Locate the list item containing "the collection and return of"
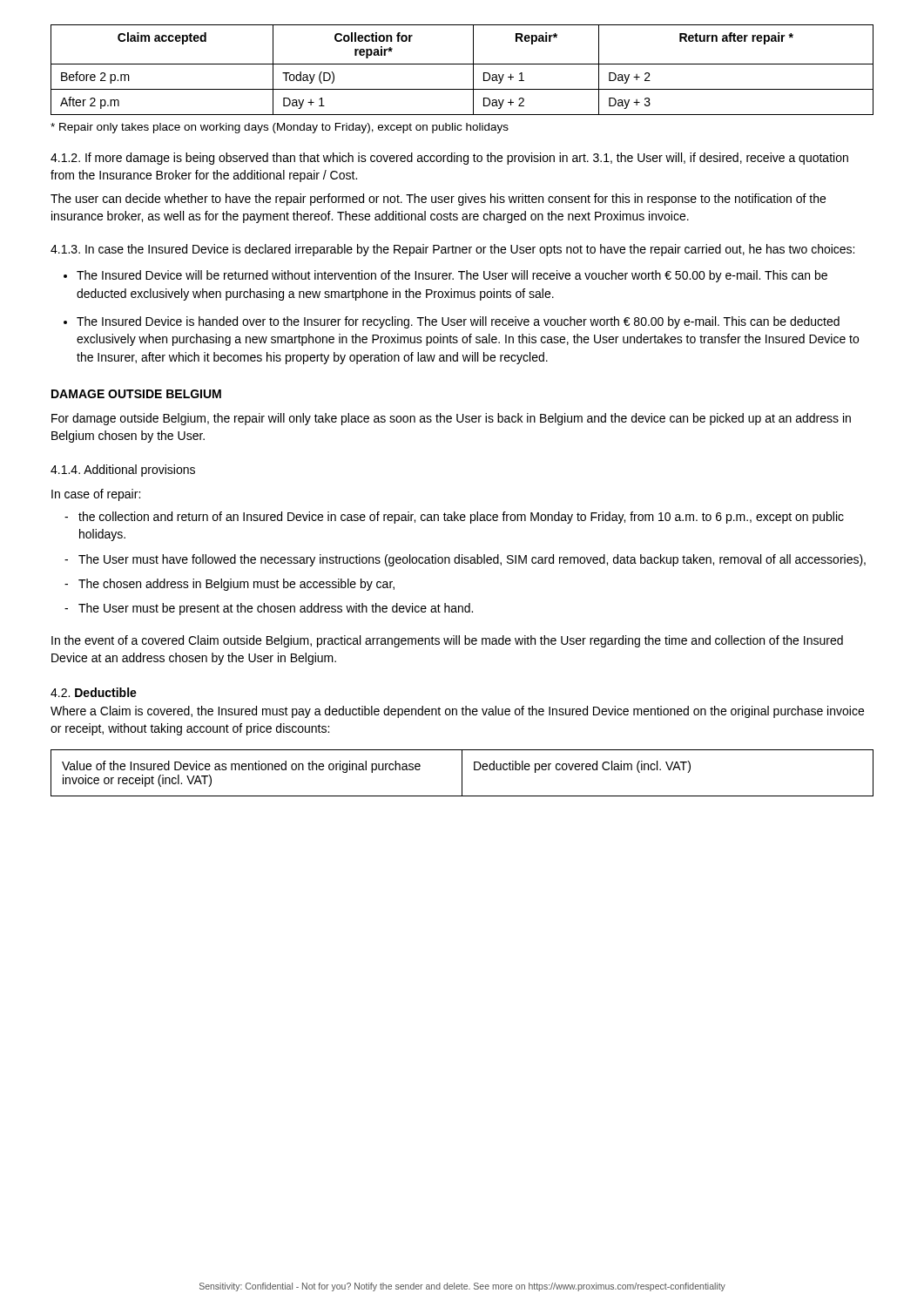The width and height of the screenshot is (924, 1307). point(461,526)
